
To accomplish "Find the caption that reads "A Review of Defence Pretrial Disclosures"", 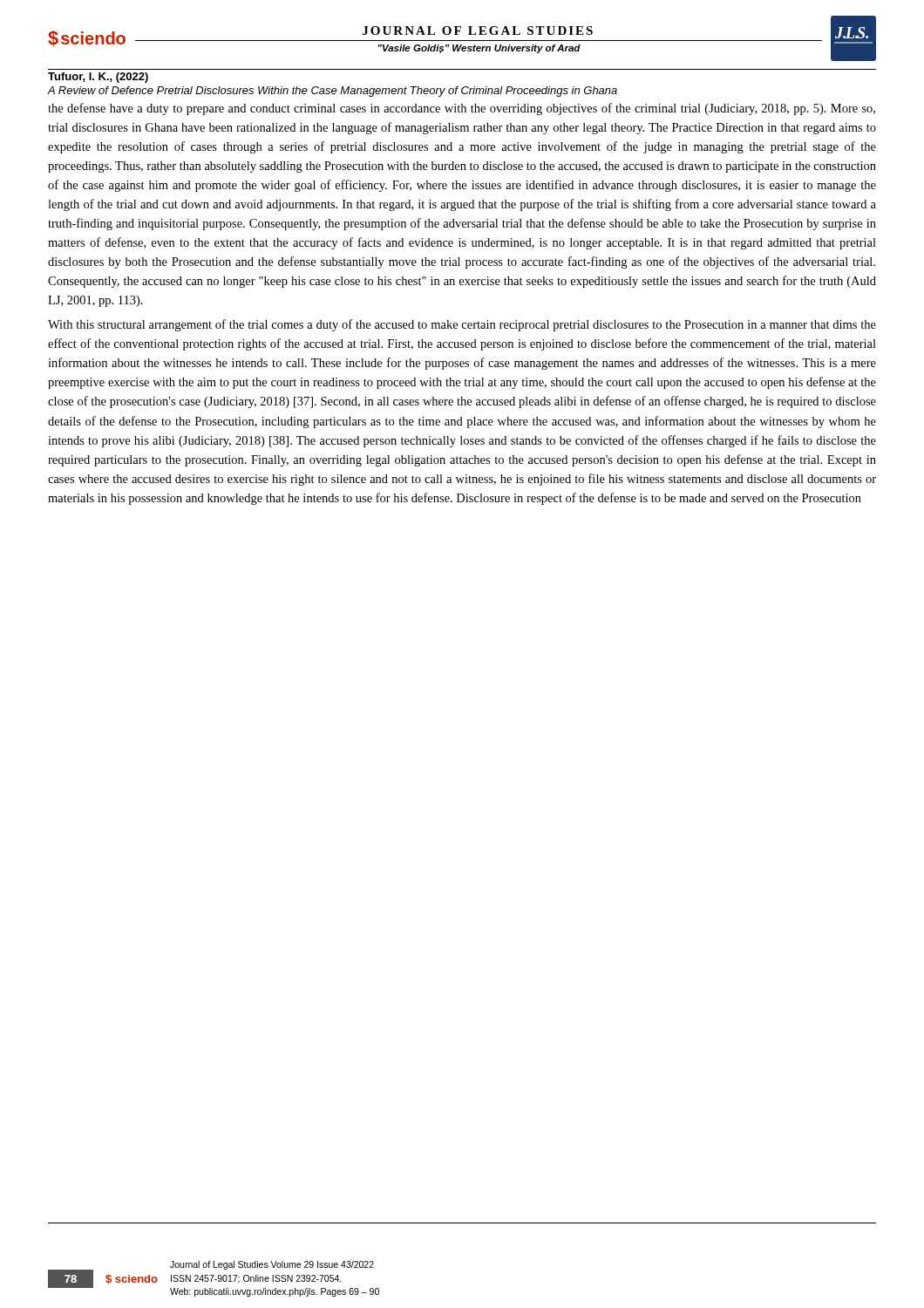I will click(x=333, y=90).
